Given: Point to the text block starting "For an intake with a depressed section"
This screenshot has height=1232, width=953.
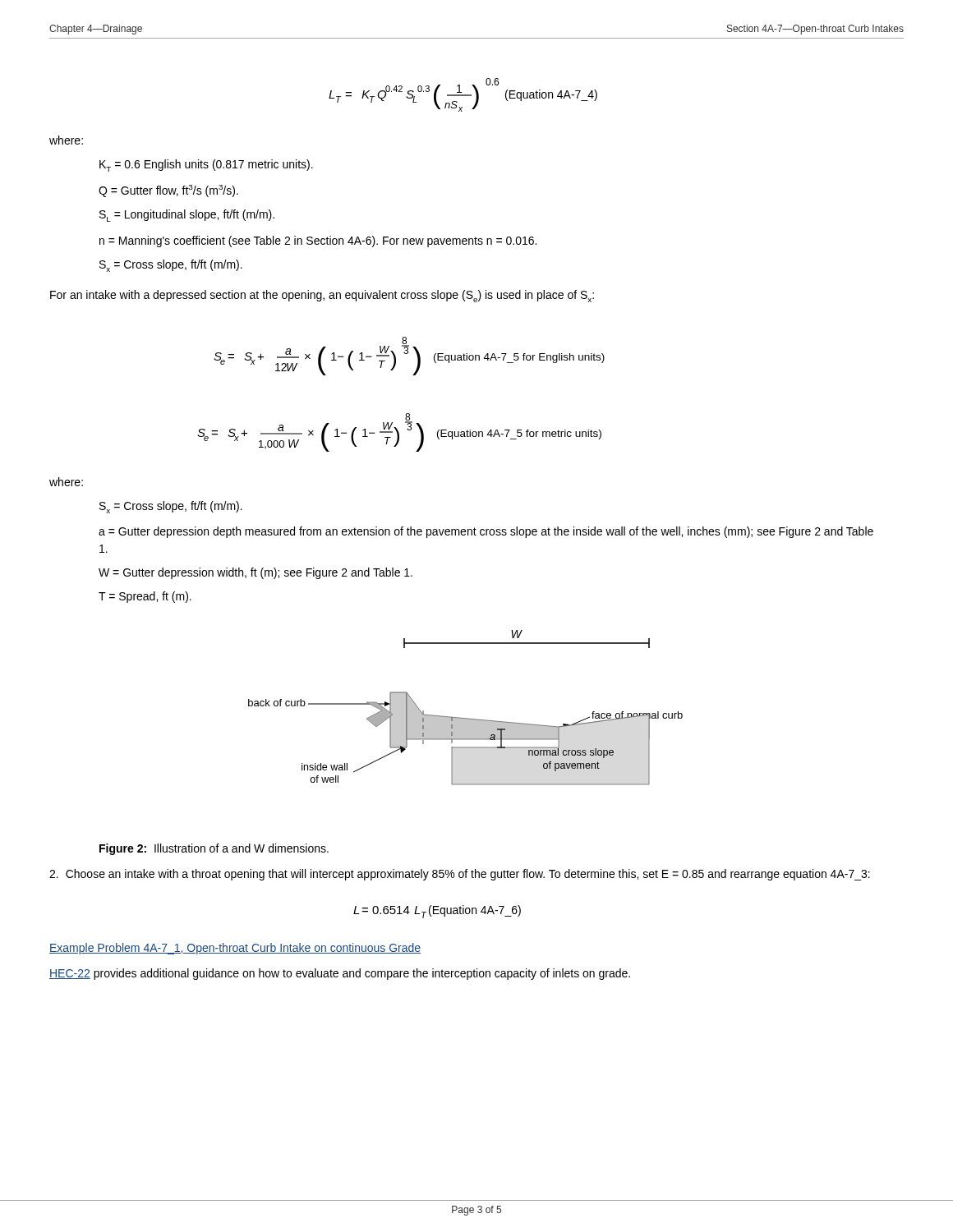Looking at the screenshot, I should (322, 296).
